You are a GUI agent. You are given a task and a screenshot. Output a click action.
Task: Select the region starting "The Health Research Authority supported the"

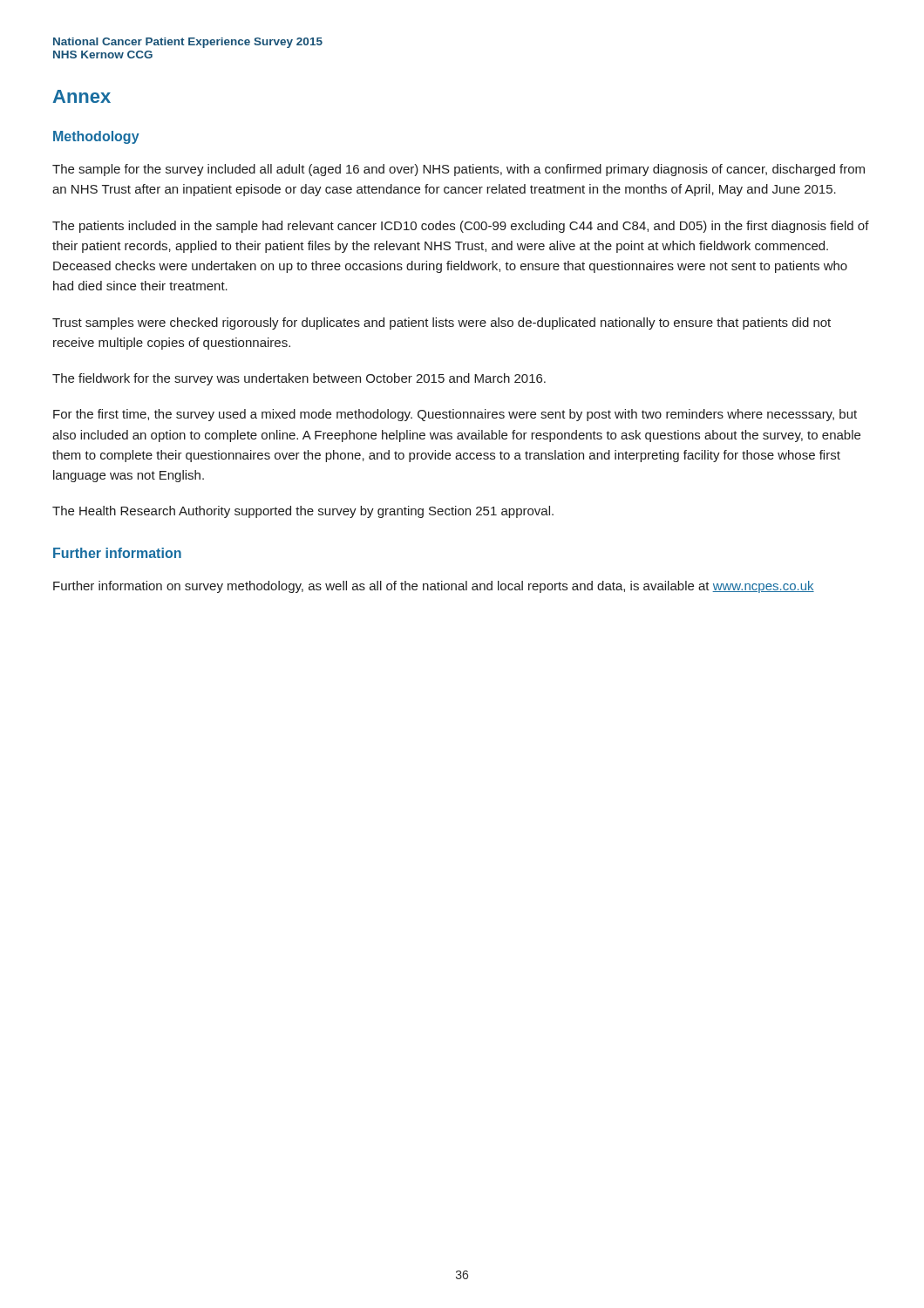tap(303, 511)
